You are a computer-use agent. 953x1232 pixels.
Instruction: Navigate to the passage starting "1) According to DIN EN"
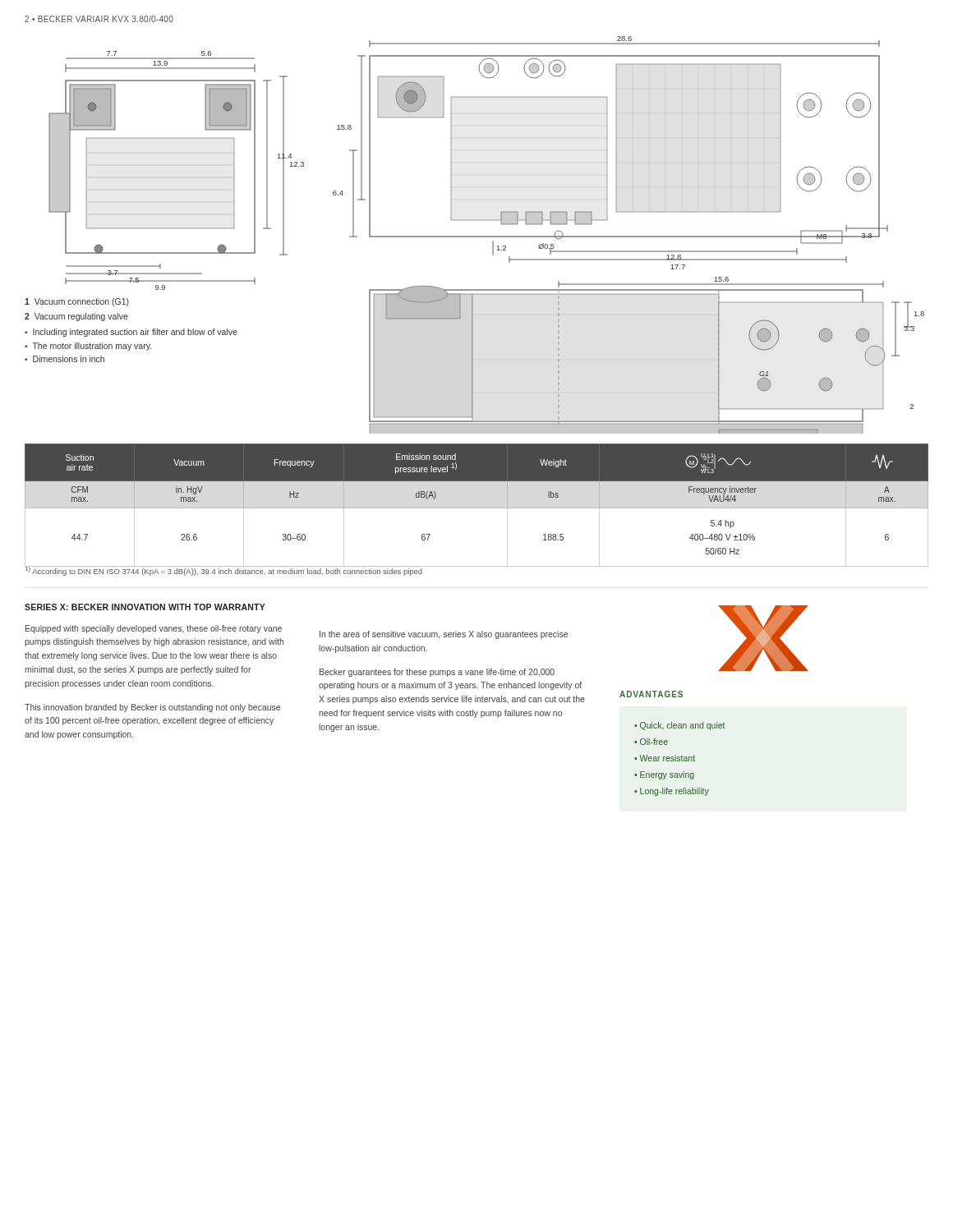[x=224, y=570]
